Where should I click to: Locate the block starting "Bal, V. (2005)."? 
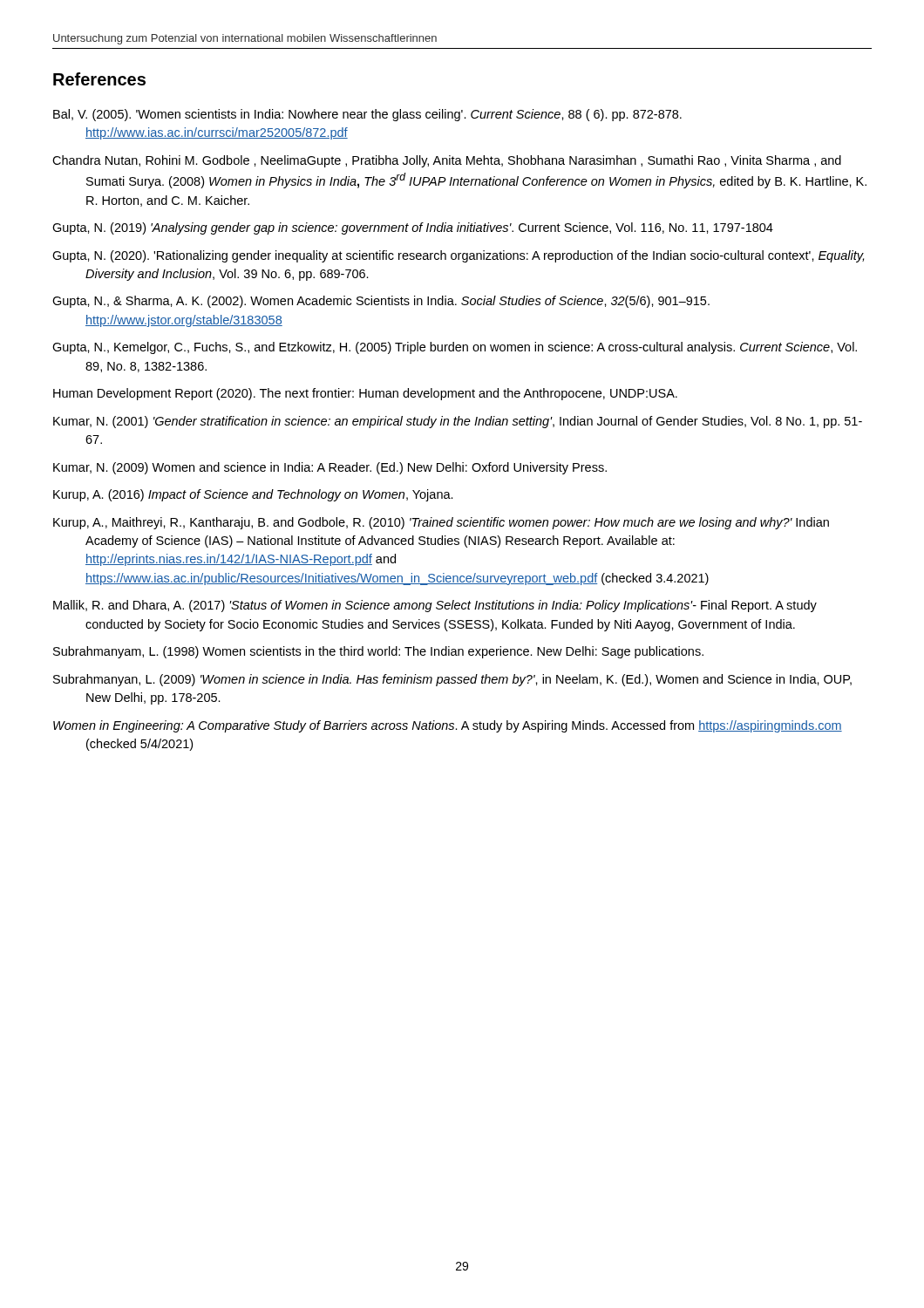(x=367, y=124)
